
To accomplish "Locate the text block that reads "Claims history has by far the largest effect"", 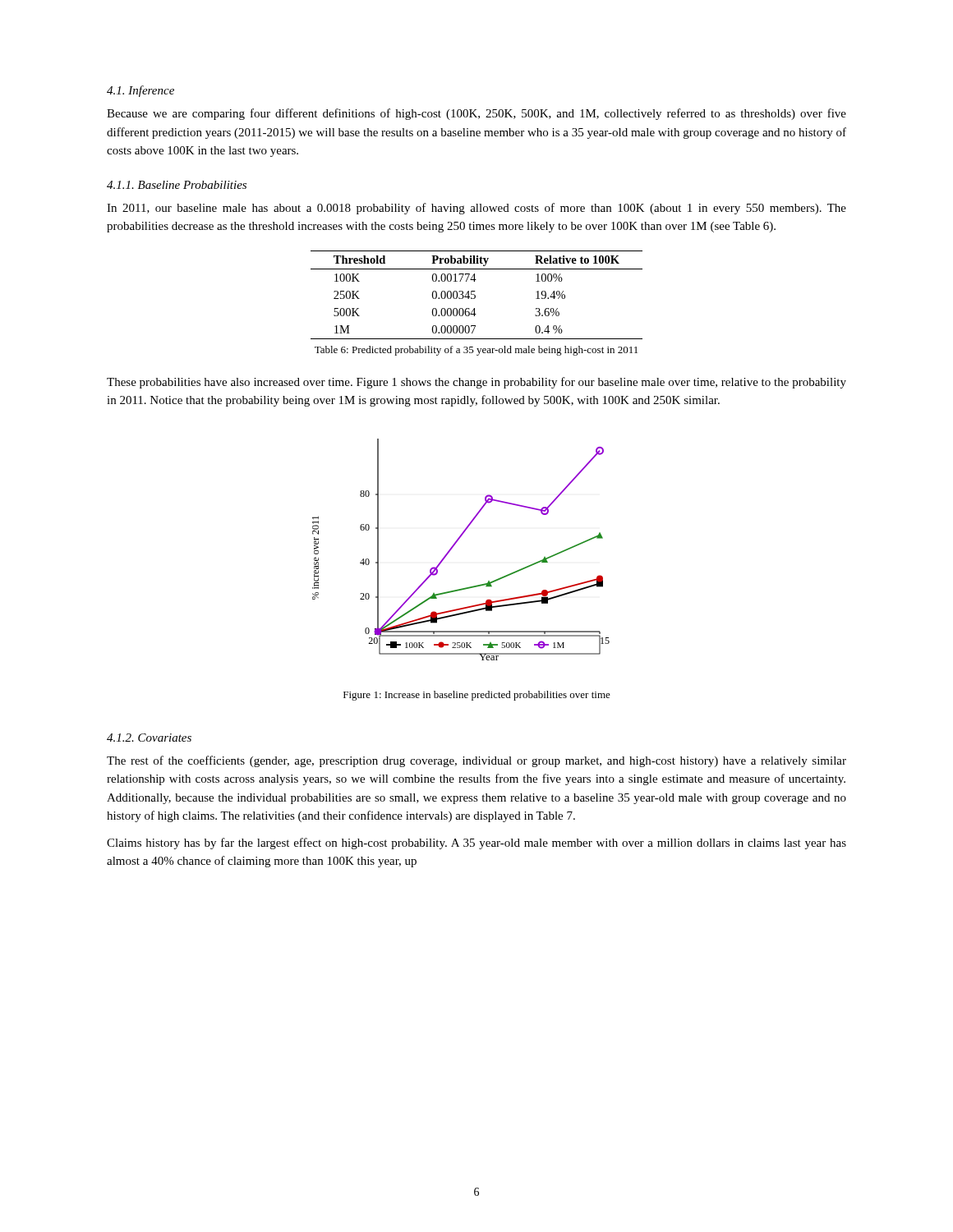I will point(476,851).
